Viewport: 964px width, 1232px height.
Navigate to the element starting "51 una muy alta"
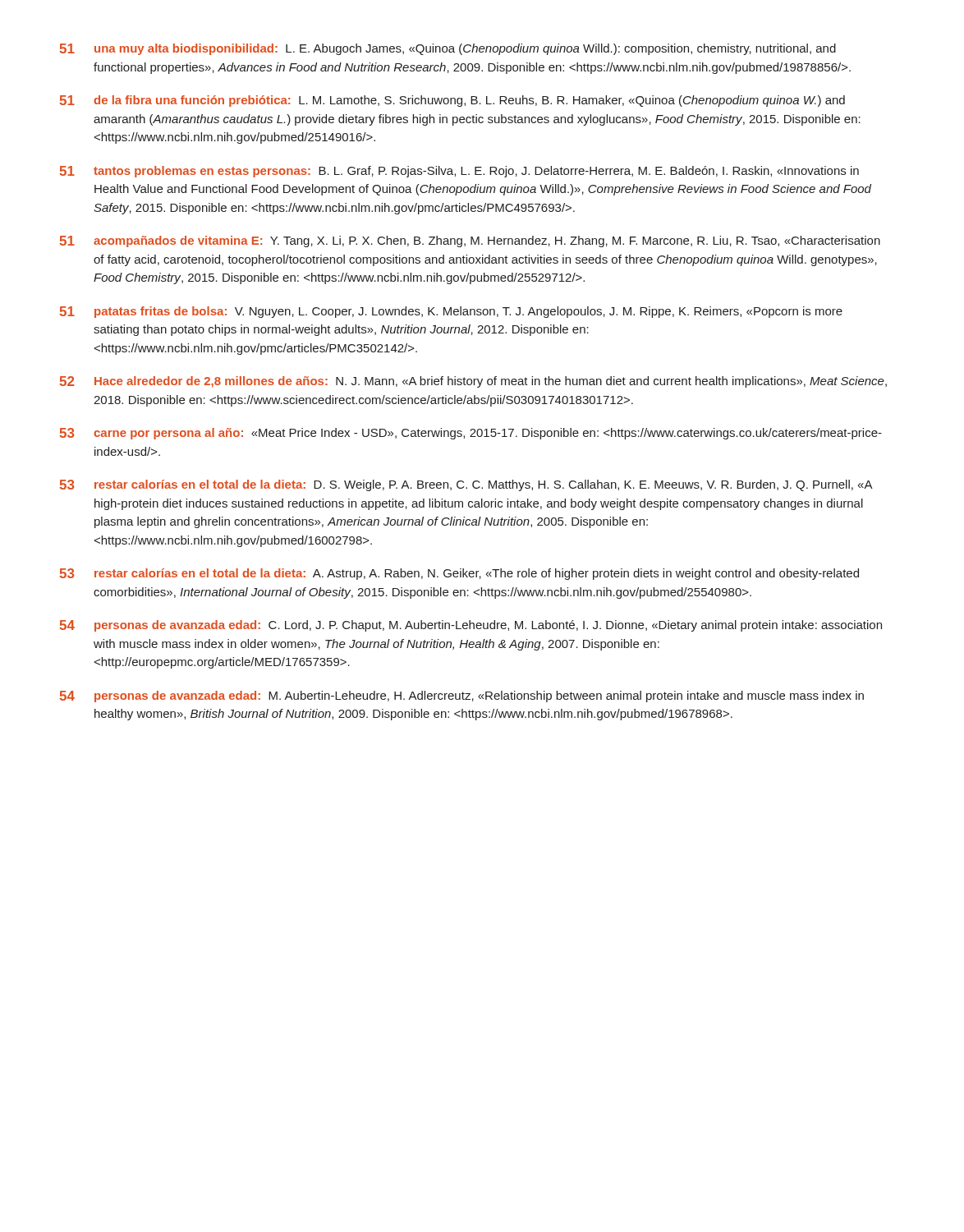click(475, 58)
